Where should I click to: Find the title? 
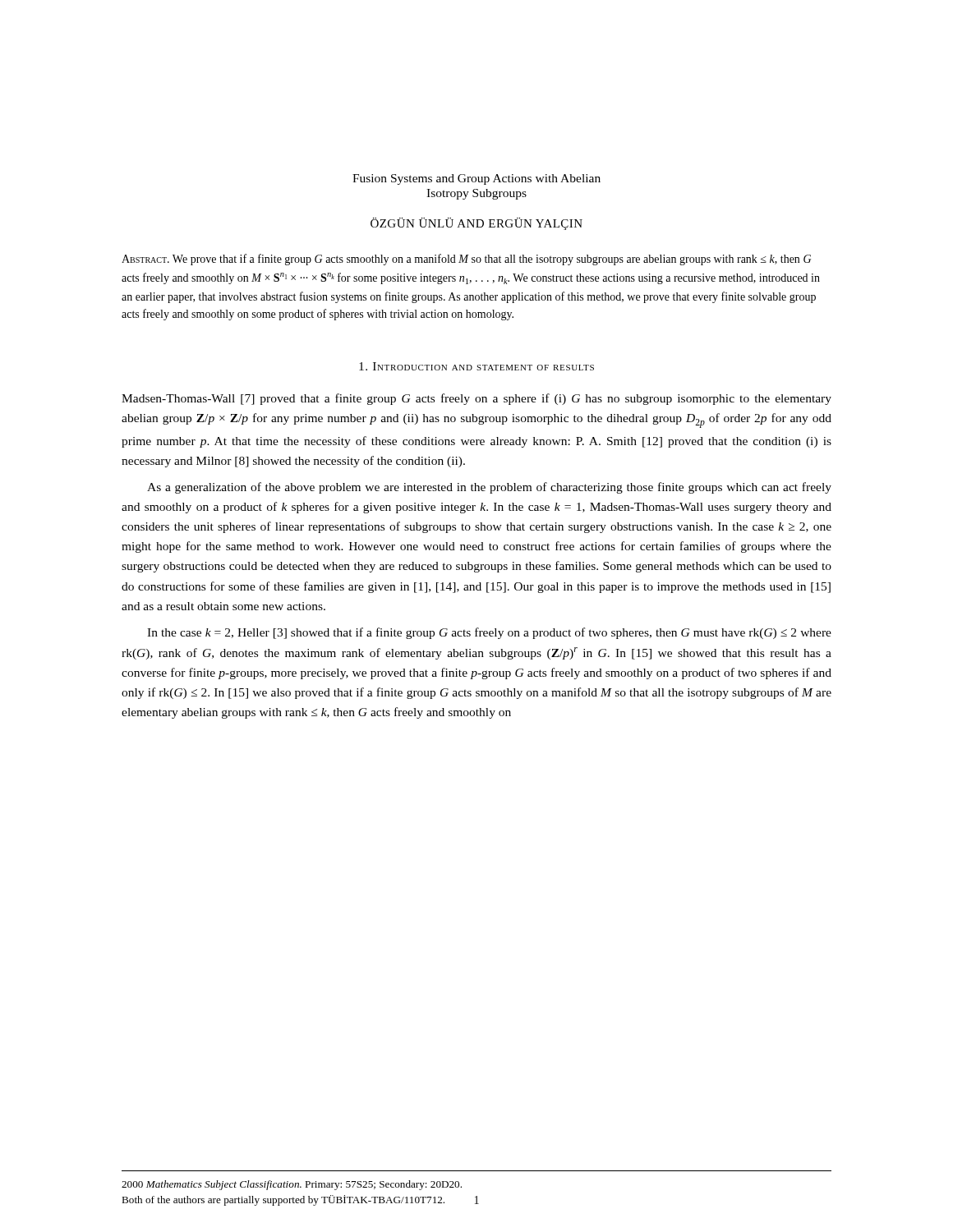(476, 185)
